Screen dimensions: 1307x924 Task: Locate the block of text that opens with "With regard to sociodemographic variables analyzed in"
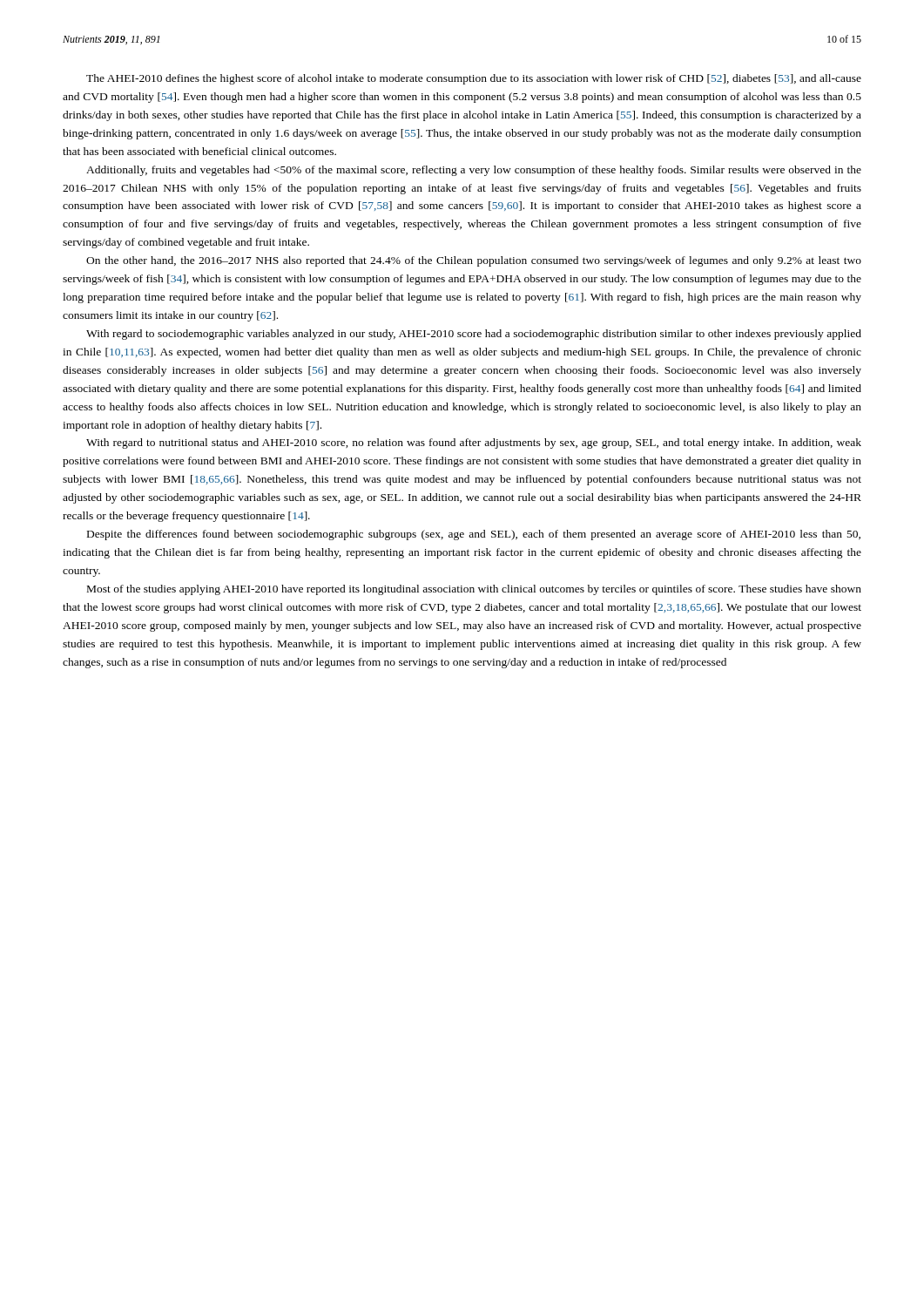[462, 380]
